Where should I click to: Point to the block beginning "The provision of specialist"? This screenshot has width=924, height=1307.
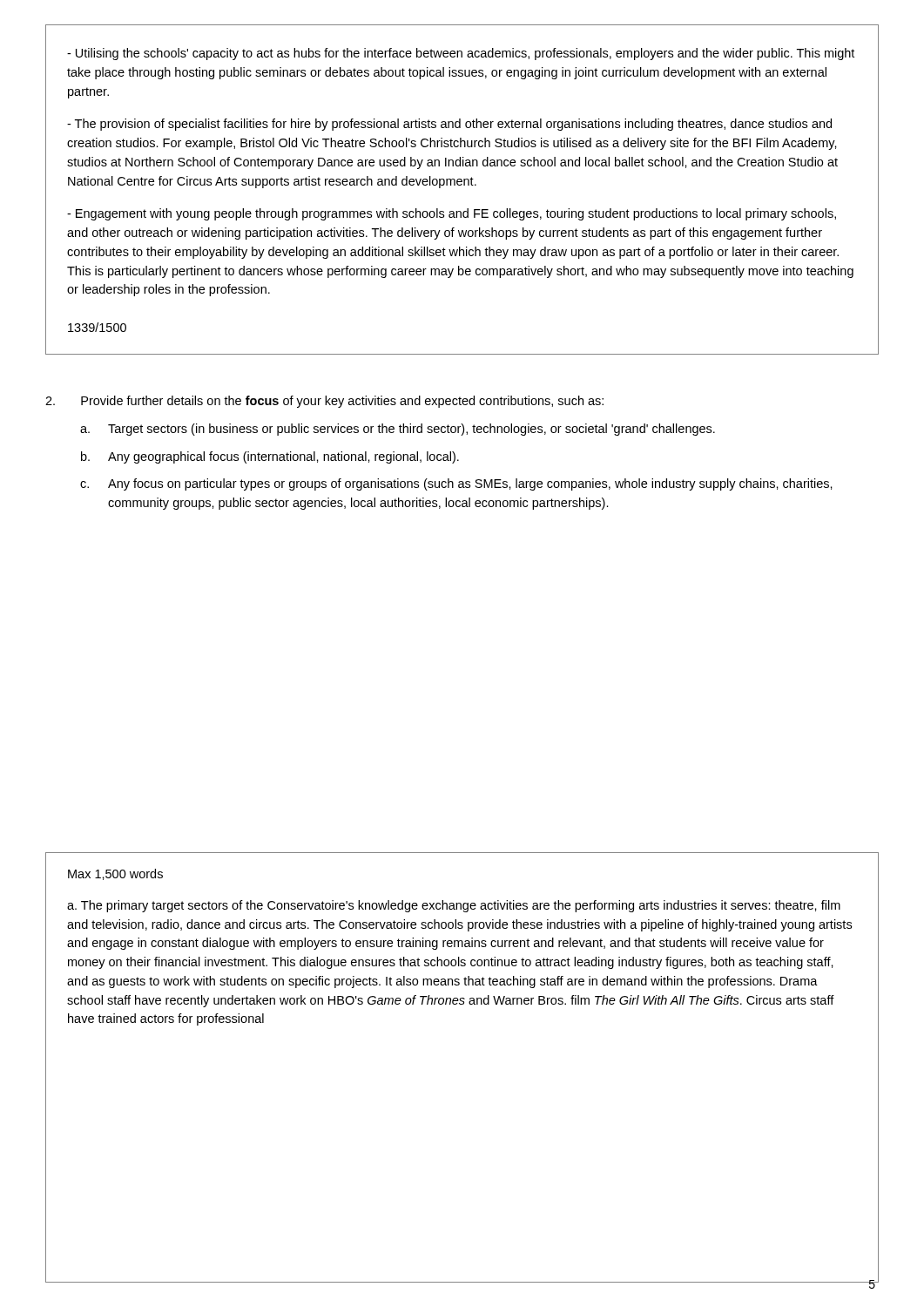click(452, 152)
